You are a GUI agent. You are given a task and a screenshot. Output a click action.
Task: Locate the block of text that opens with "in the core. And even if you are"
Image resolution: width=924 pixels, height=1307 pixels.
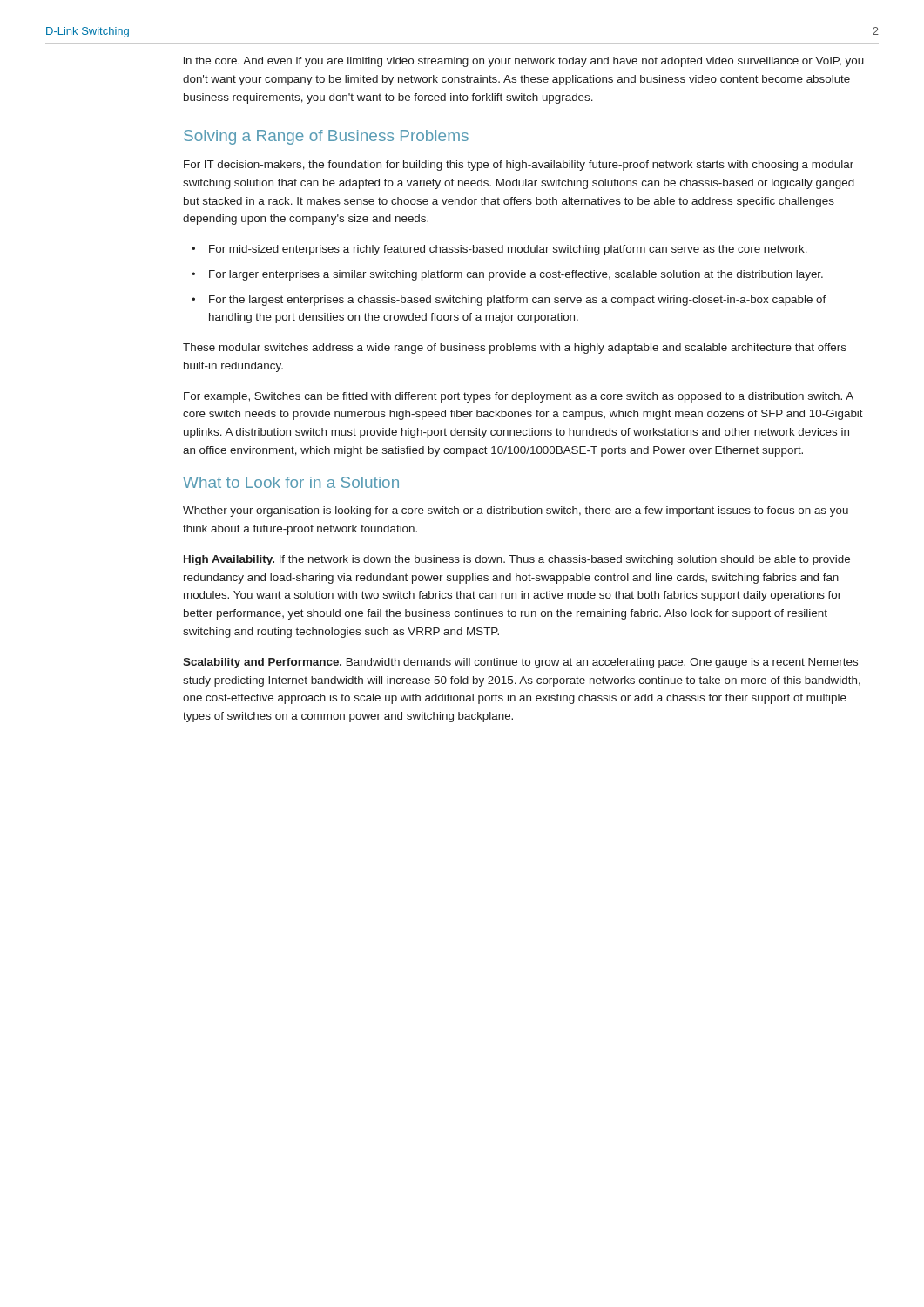523,79
